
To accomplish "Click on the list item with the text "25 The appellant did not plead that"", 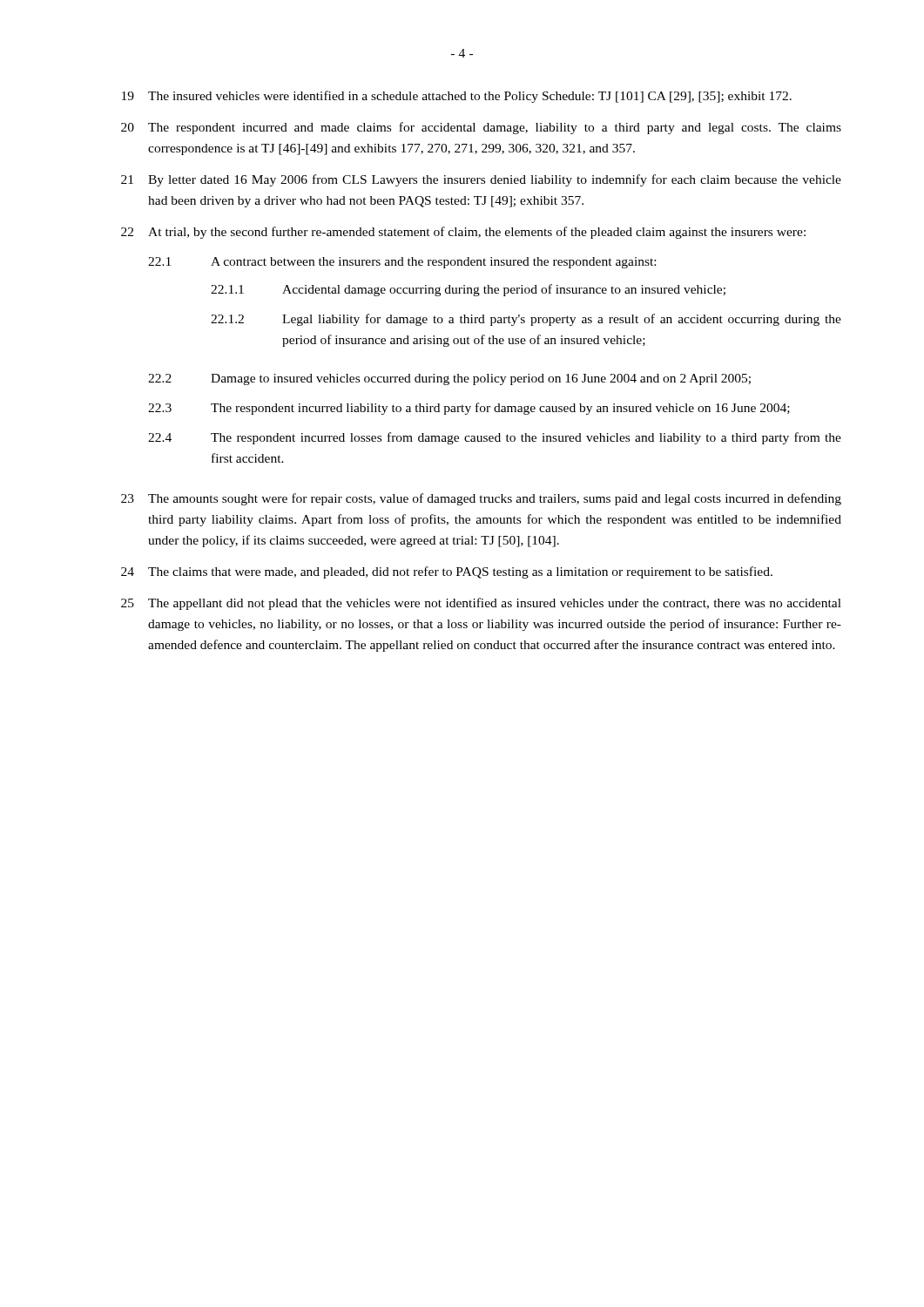I will click(465, 624).
